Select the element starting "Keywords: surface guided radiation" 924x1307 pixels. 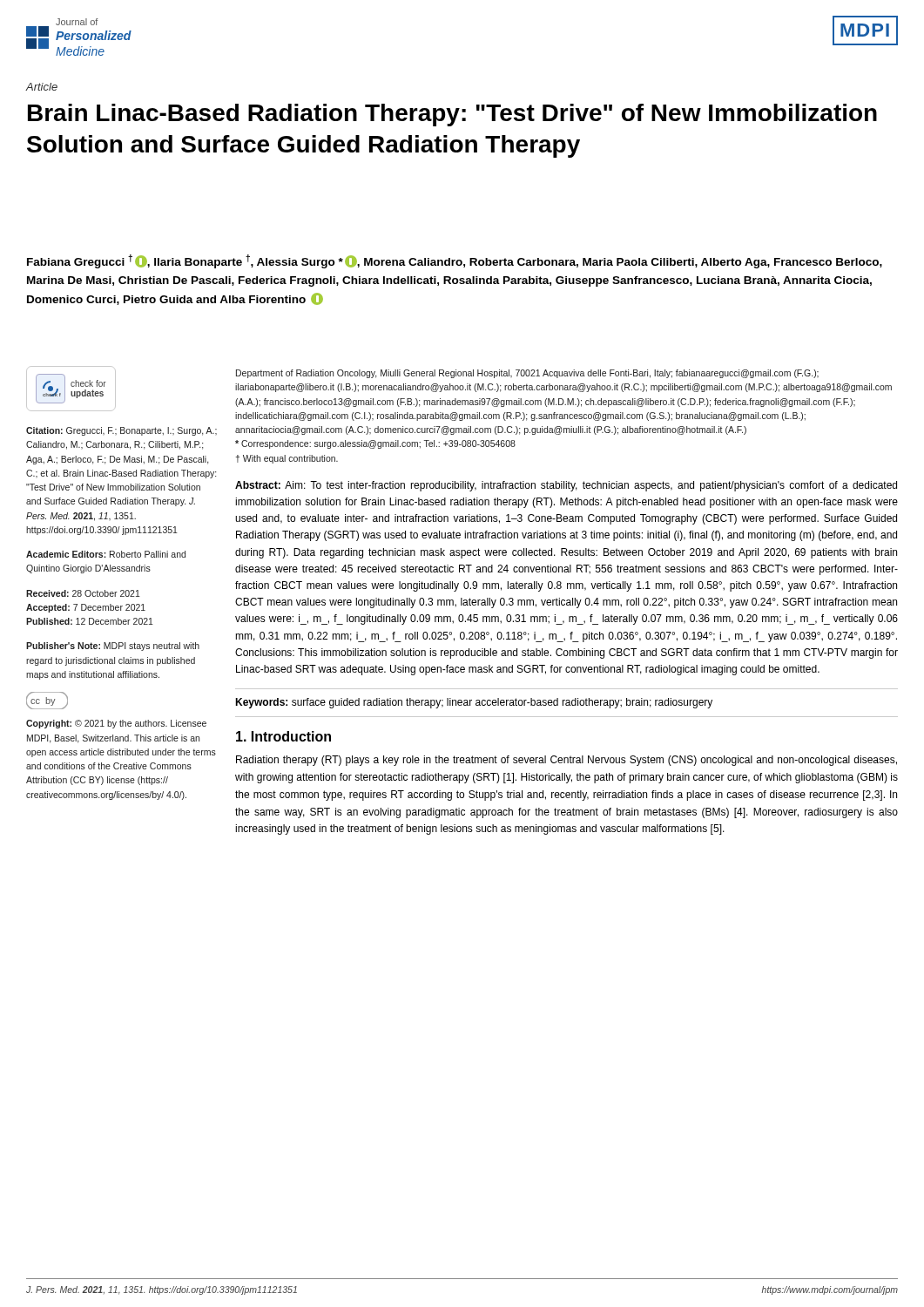pyautogui.click(x=474, y=702)
